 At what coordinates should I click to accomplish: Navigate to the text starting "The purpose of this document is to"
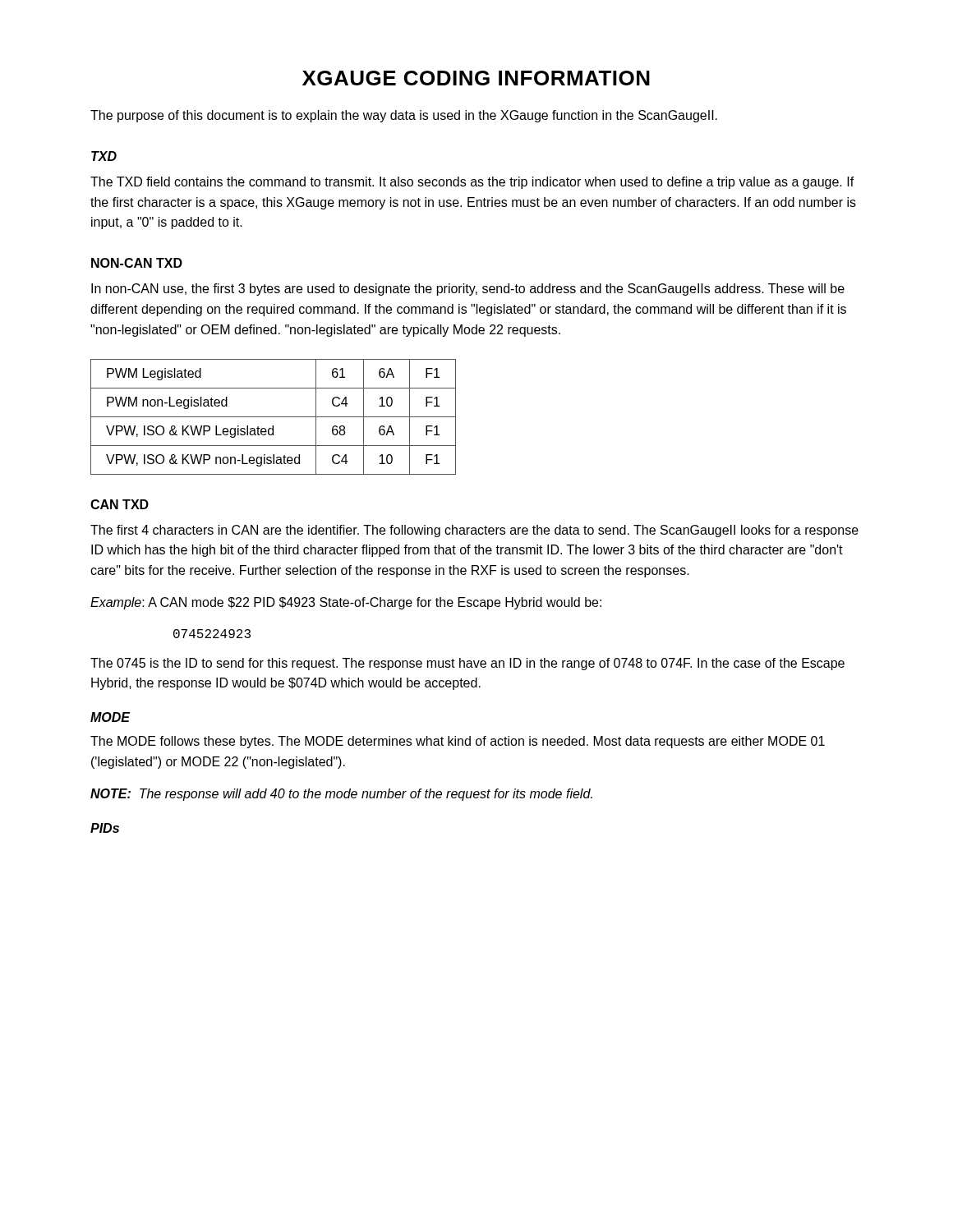tap(404, 115)
